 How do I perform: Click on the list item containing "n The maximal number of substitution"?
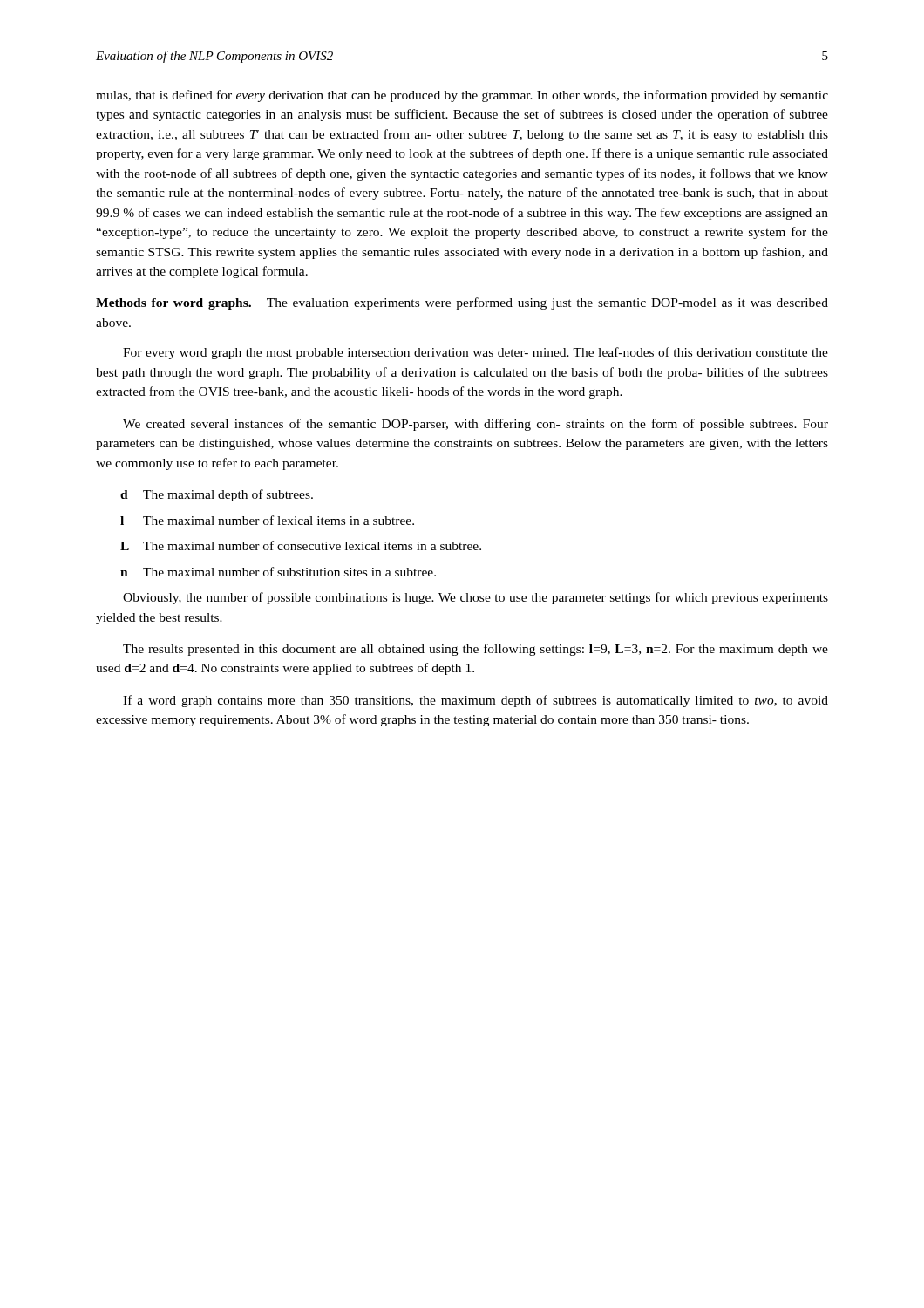click(x=278, y=572)
